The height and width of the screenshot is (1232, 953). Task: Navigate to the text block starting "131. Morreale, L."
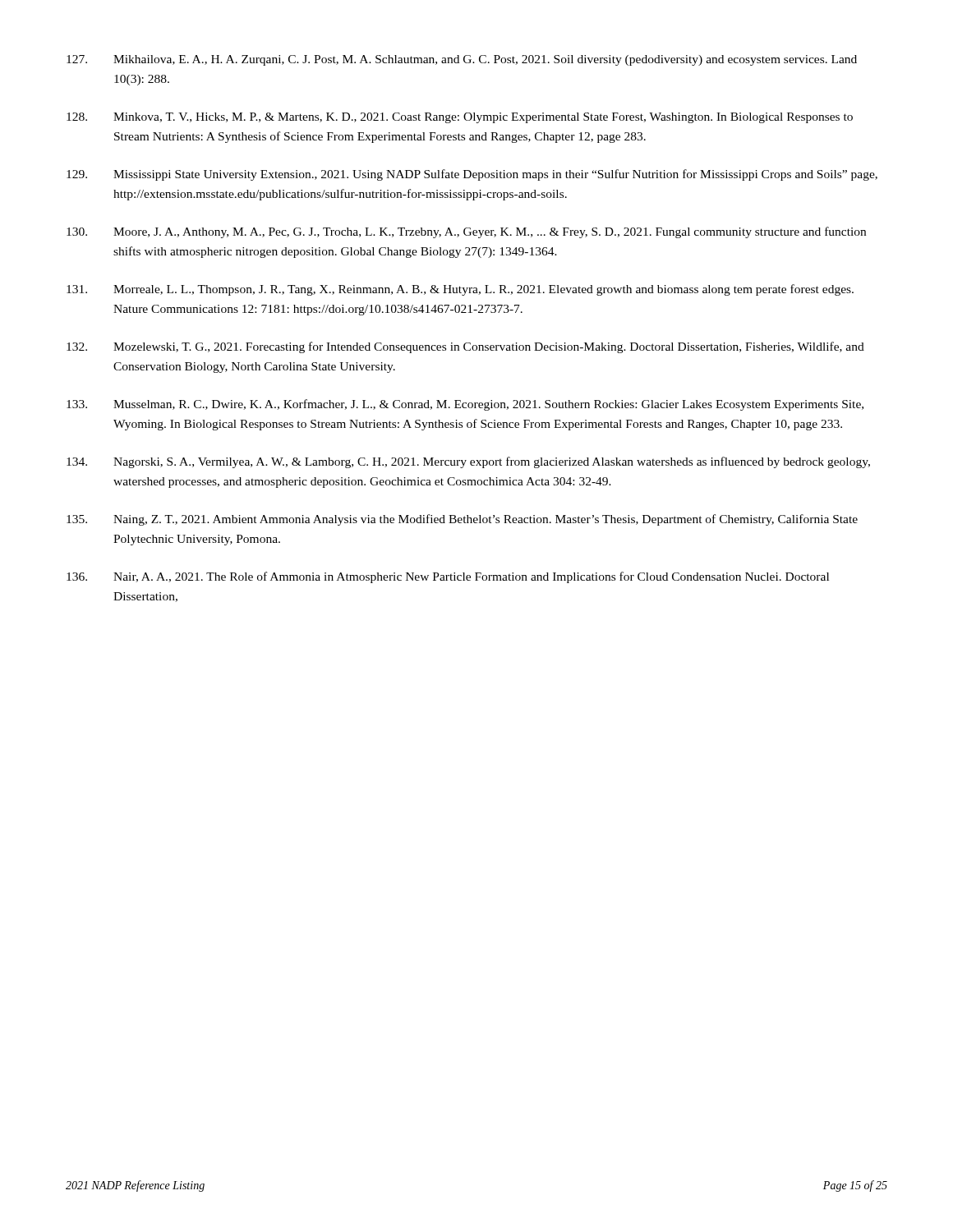476,299
